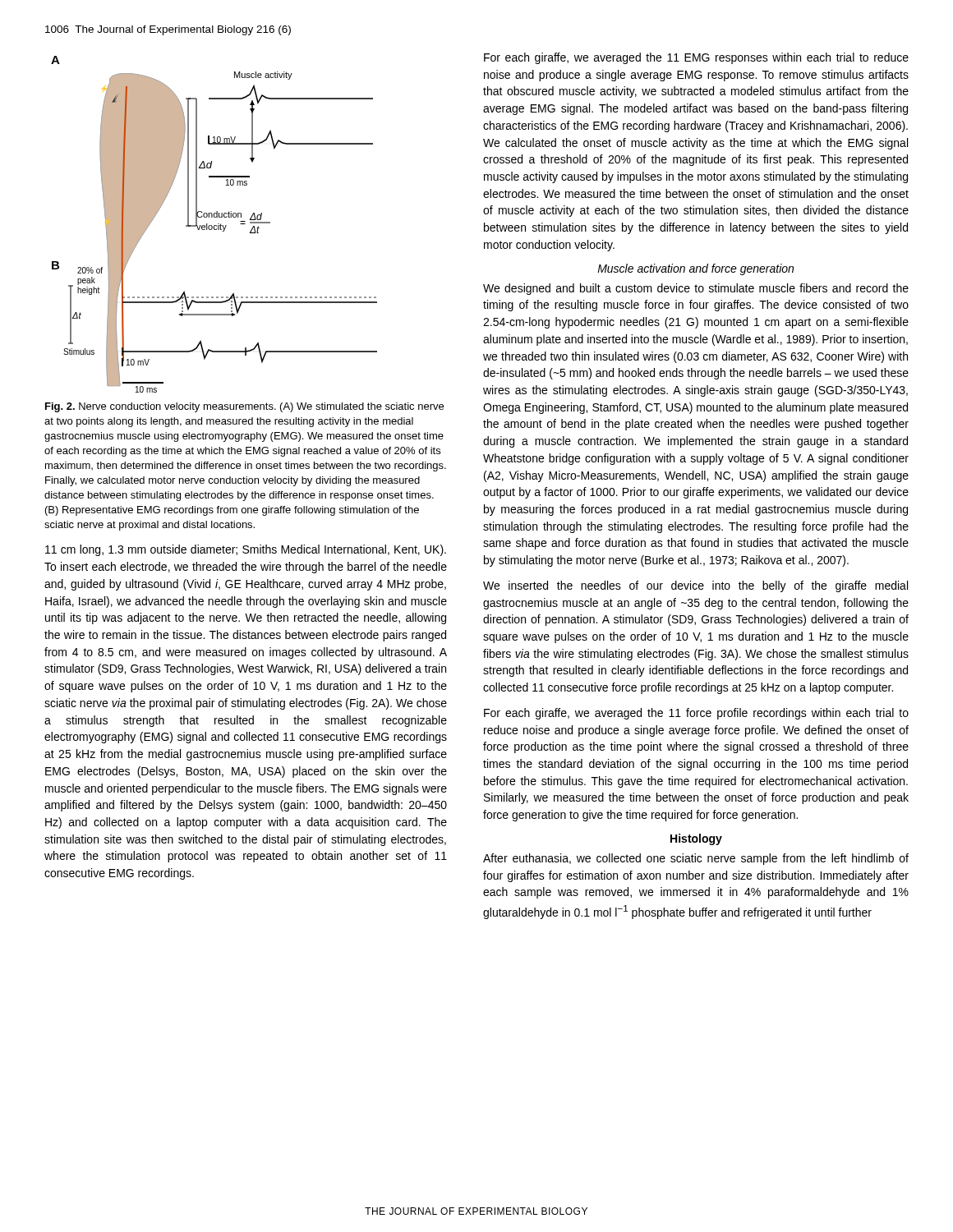Find the text block containing "We inserted the needles"
This screenshot has width=953, height=1232.
[x=696, y=637]
